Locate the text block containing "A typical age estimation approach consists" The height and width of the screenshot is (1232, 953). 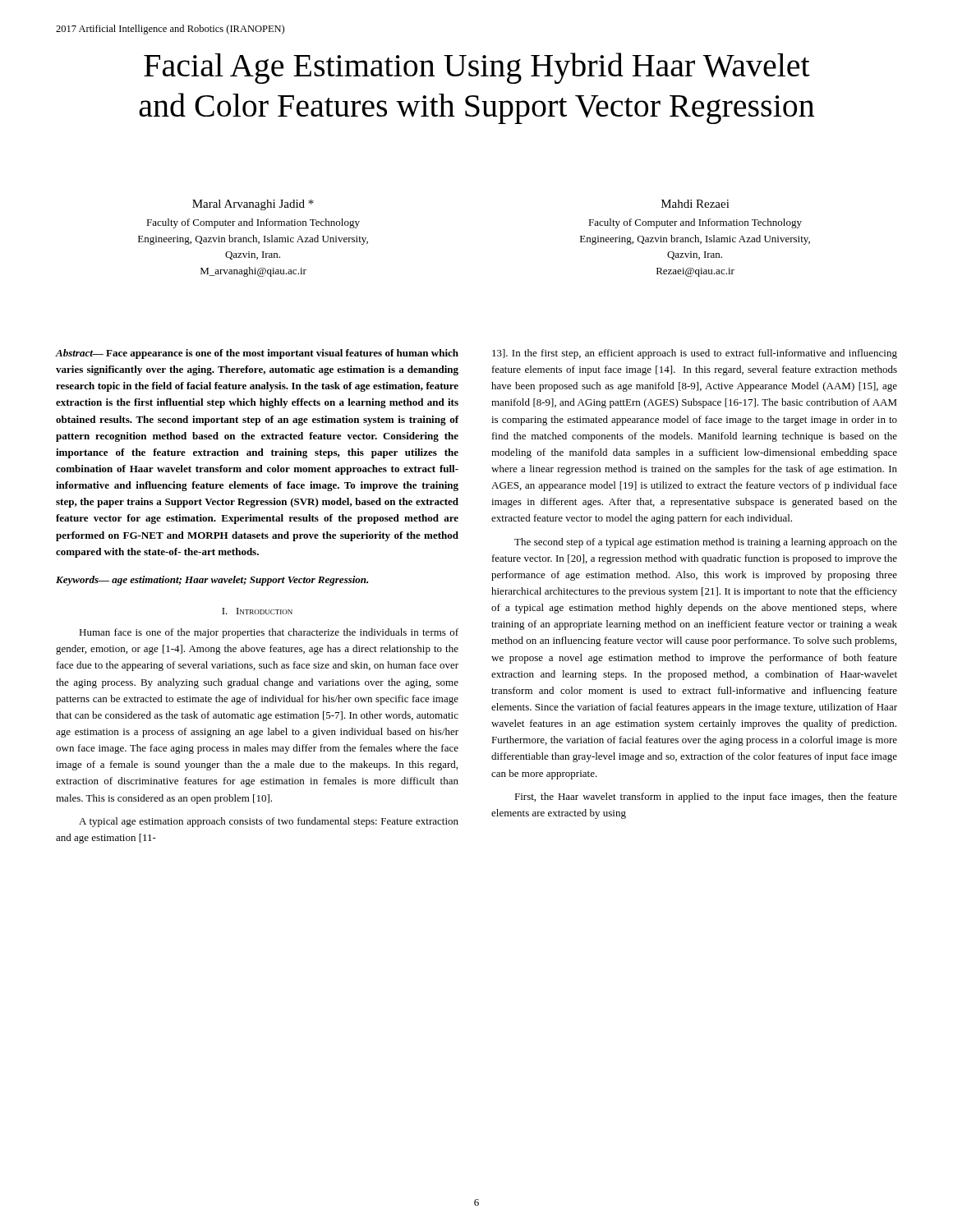pos(257,829)
